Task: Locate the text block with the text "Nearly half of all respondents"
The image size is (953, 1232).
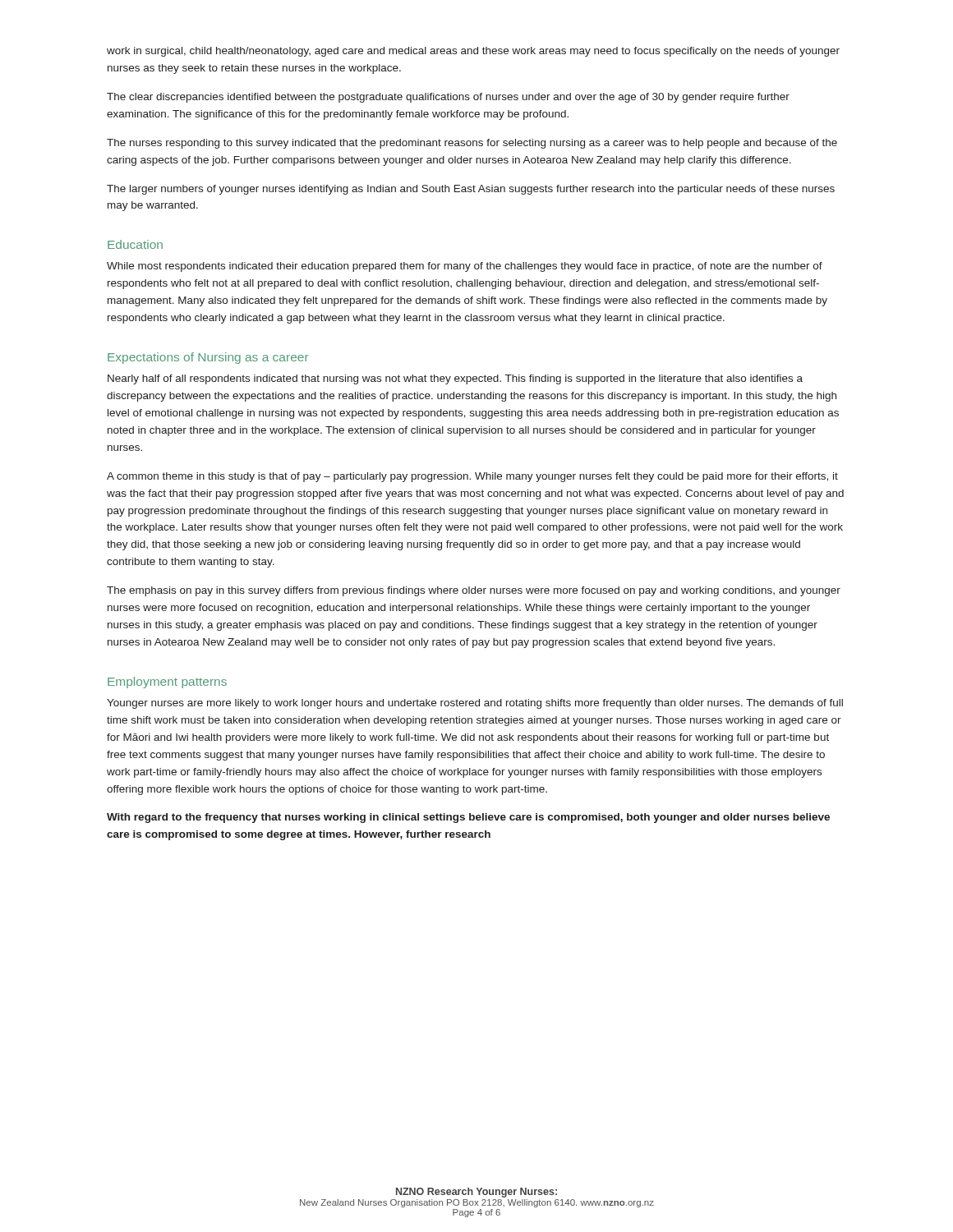Action: pyautogui.click(x=476, y=413)
